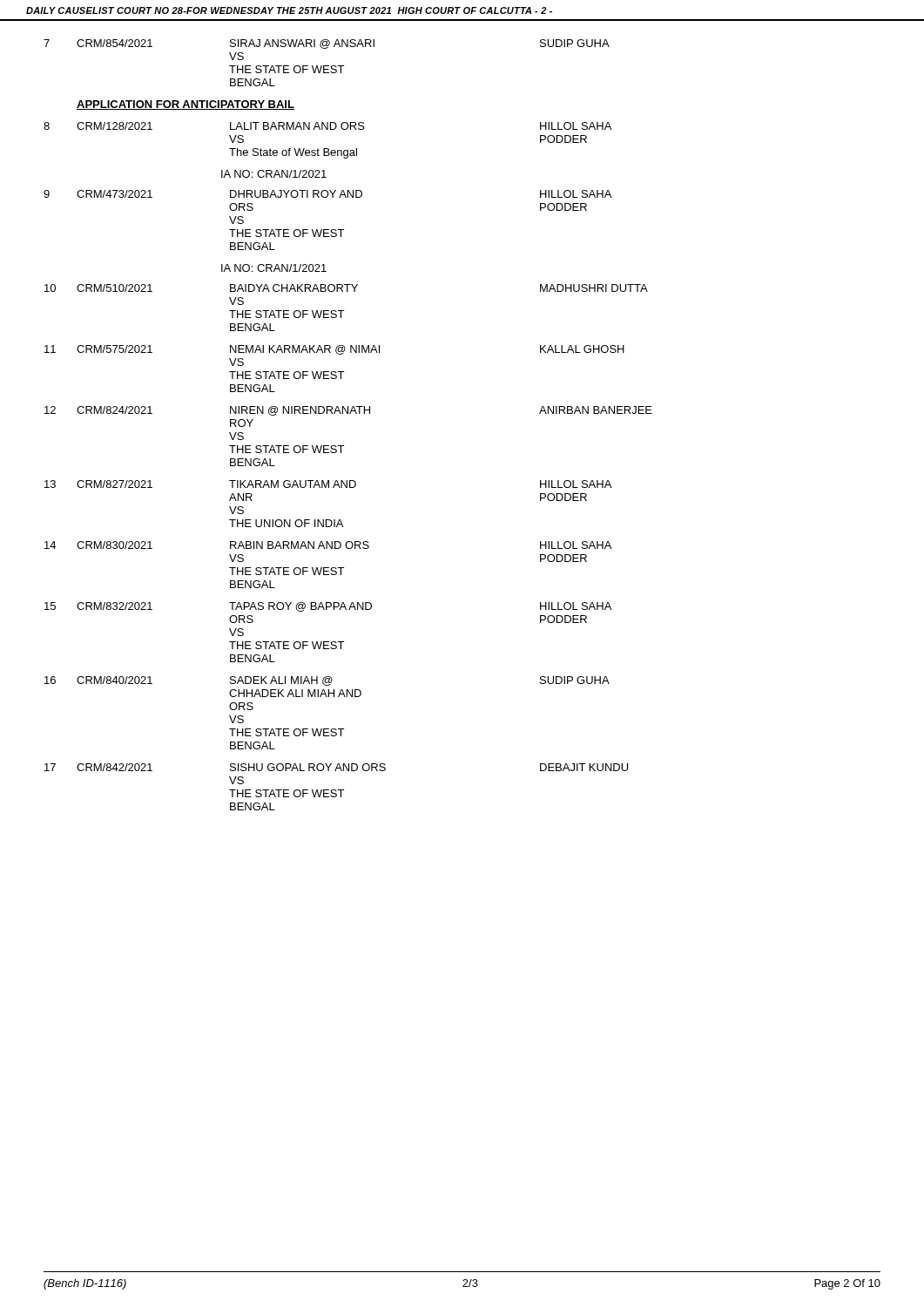The height and width of the screenshot is (1307, 924).
Task: Find the list item containing "16 CRM/840/2021 SADEK ALI MIAH"
Action: coord(327,681)
